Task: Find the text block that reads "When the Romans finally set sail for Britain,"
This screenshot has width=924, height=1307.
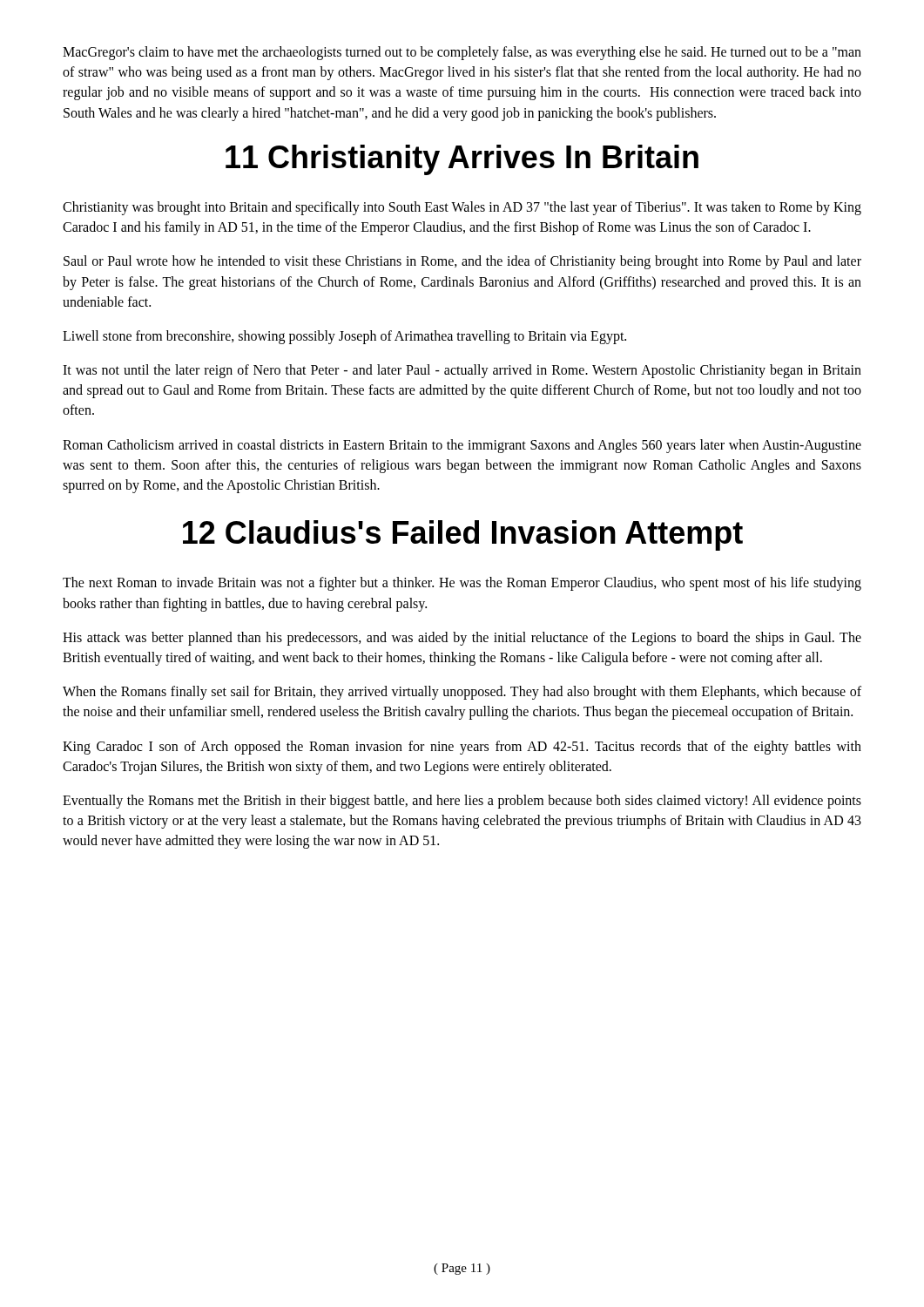Action: [x=462, y=702]
